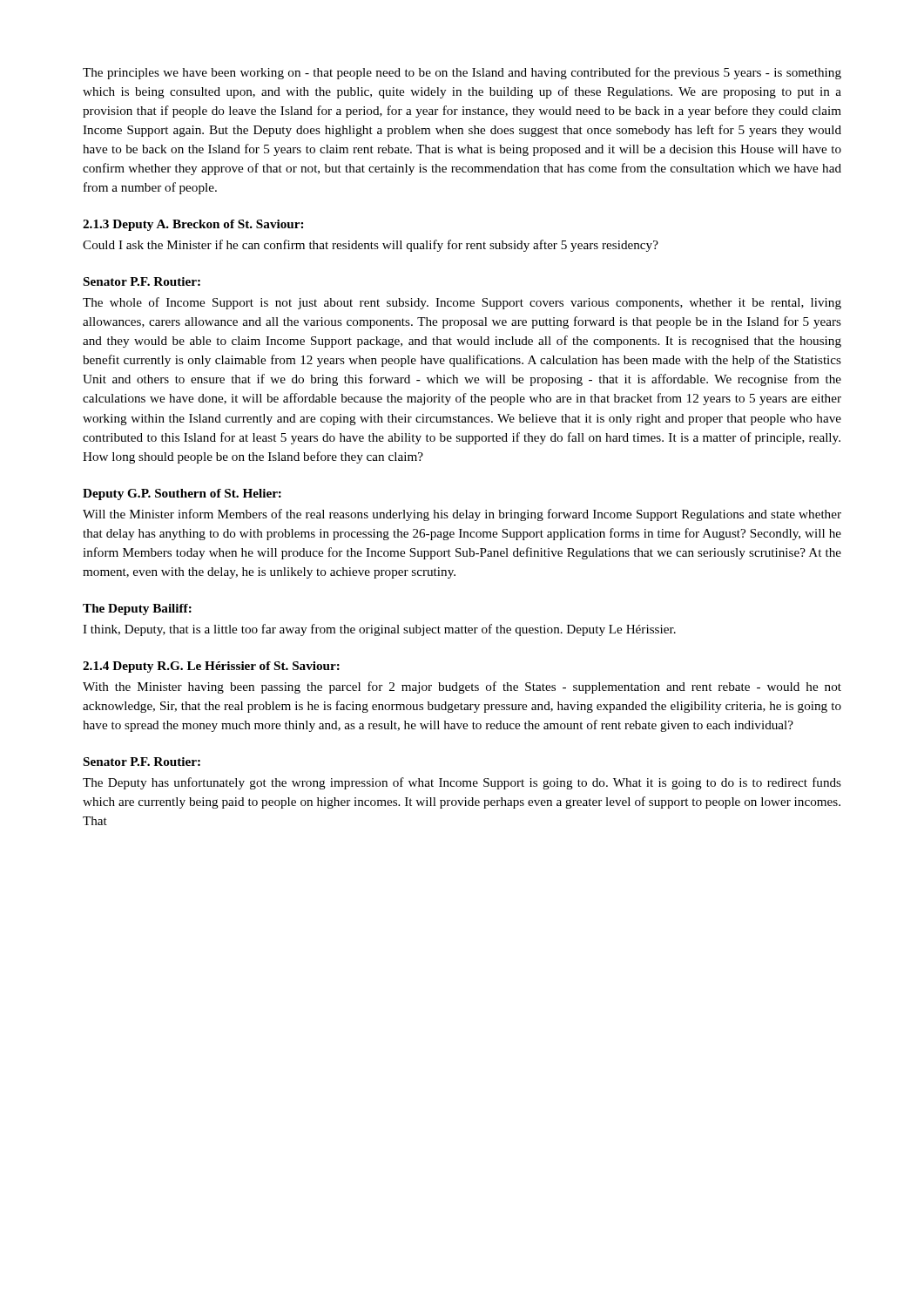
Task: Find the block on this page that starts "I think, Deputy, that is a little"
Action: click(x=379, y=628)
